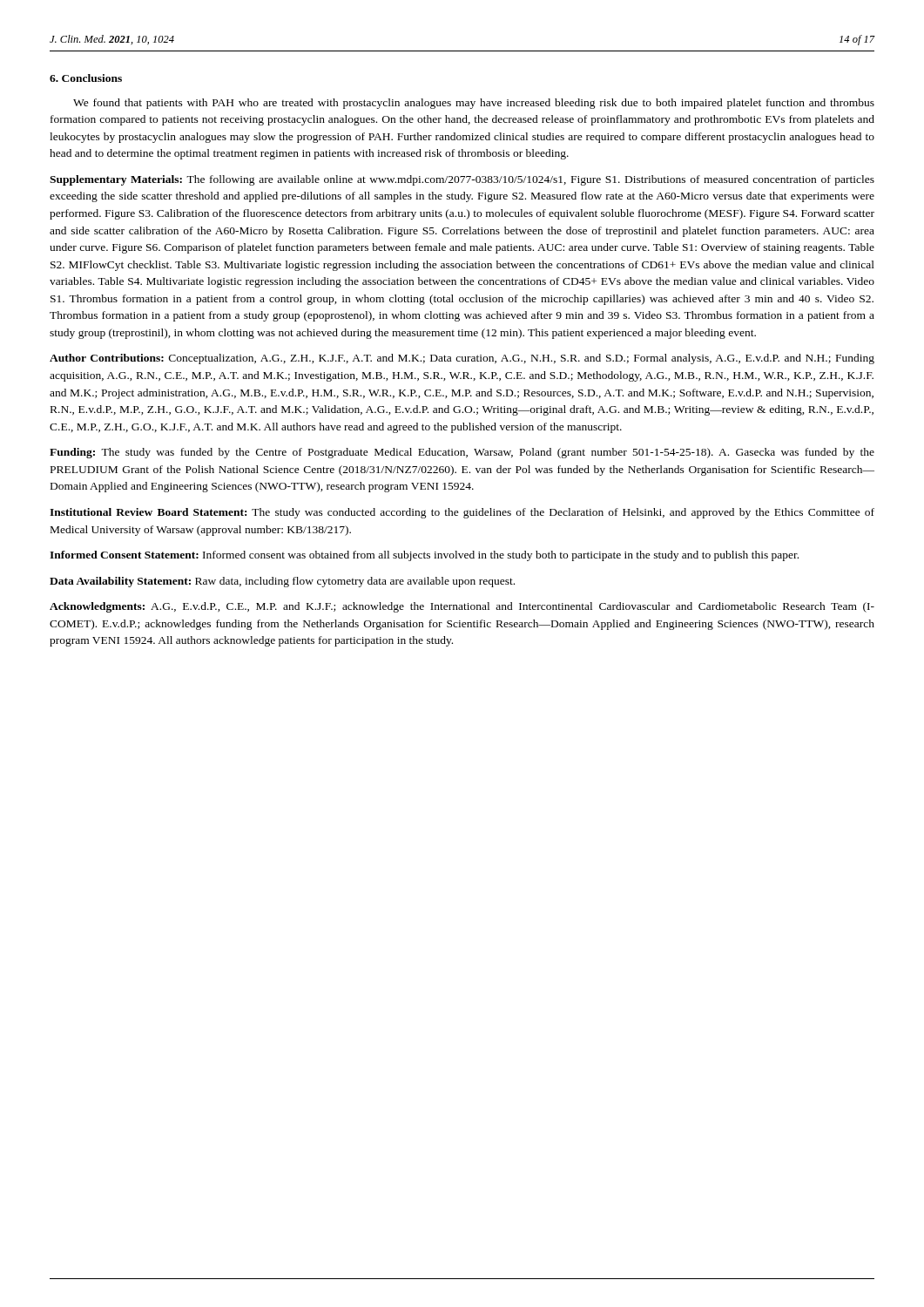Select the passage starting "Funding: The study was funded by"
The width and height of the screenshot is (924, 1307).
pos(462,469)
